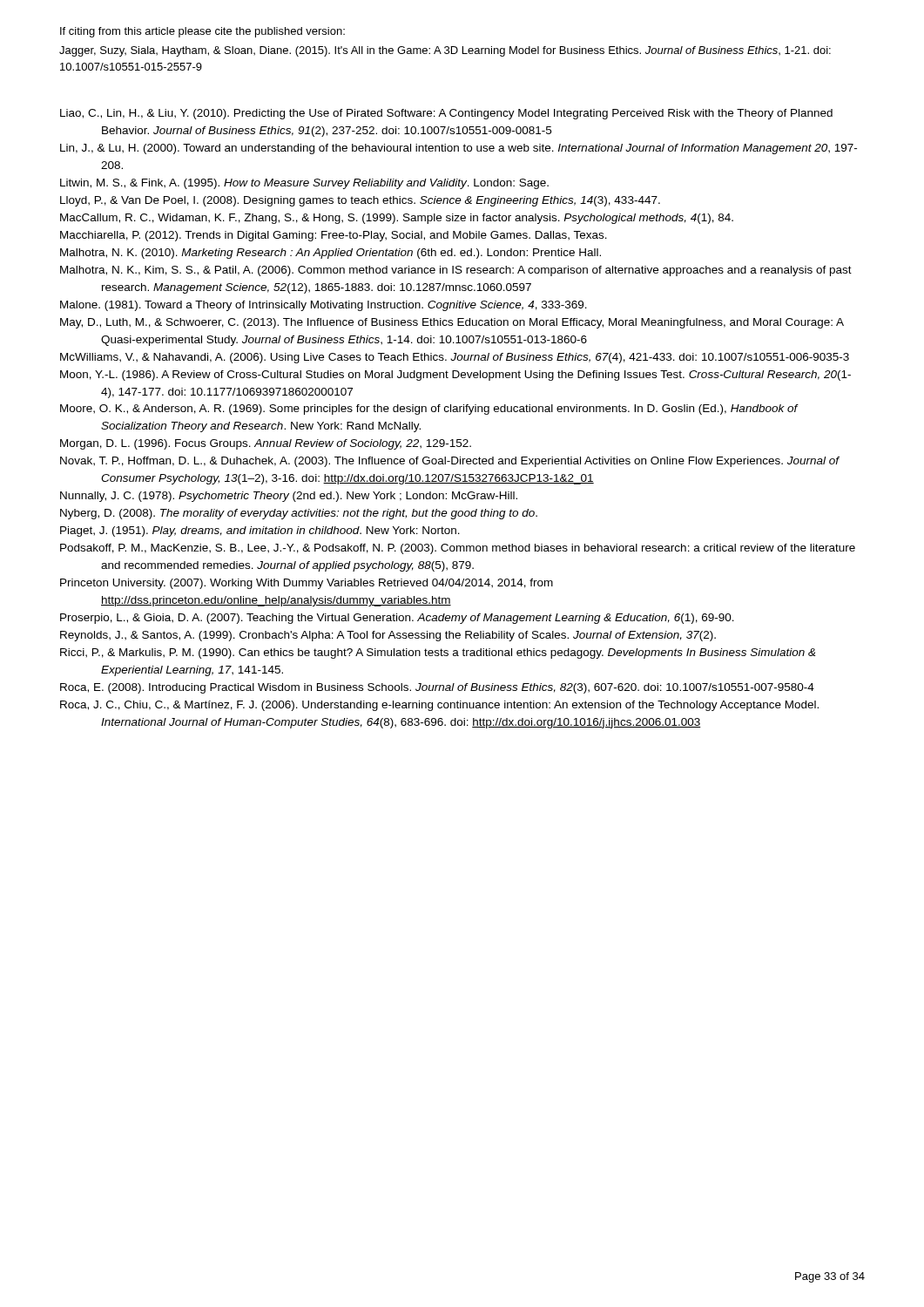Locate the passage starting "Nyberg, D. (2008)."
The height and width of the screenshot is (1307, 924).
299,513
